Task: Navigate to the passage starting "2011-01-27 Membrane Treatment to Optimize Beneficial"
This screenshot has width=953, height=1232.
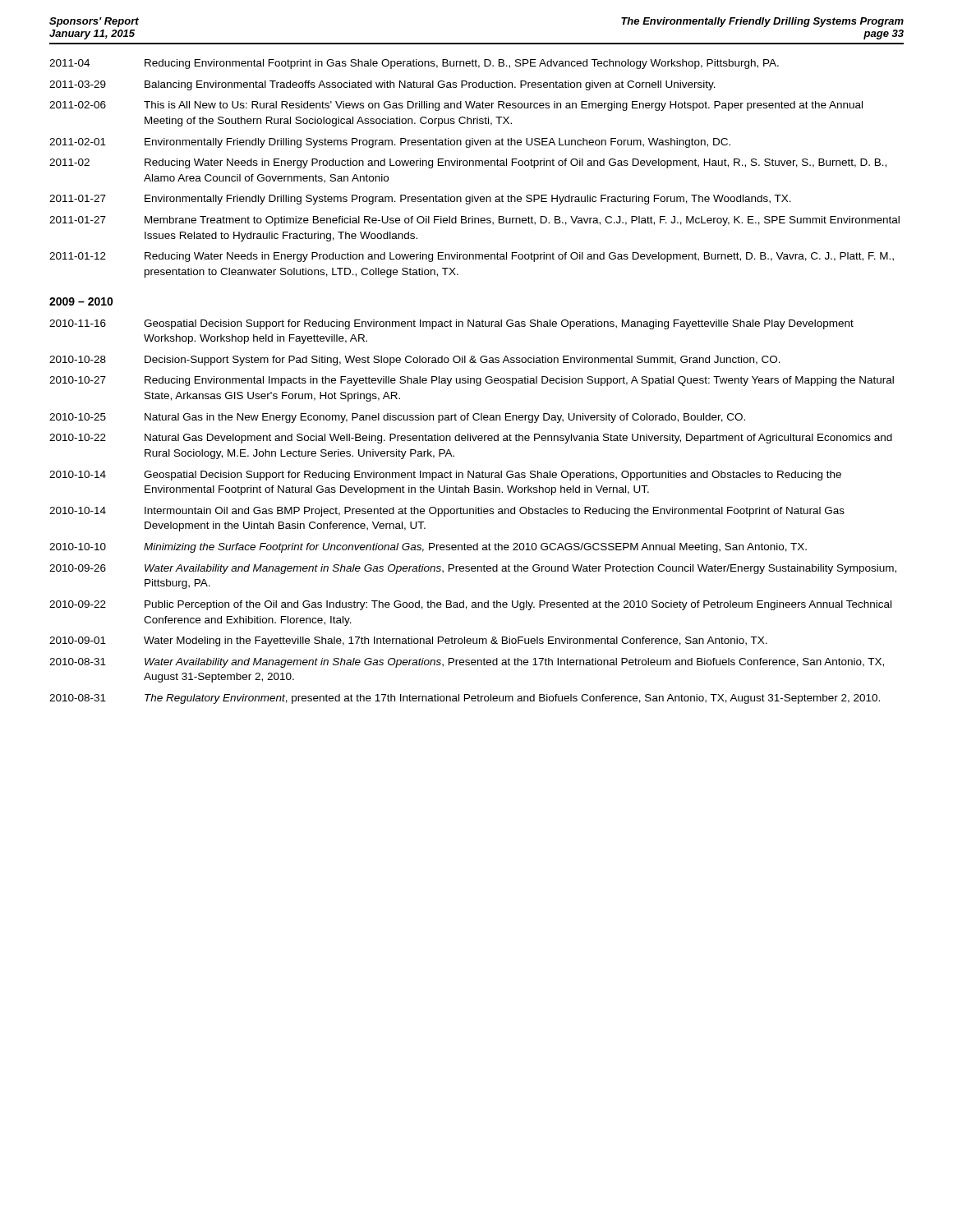Action: 476,228
